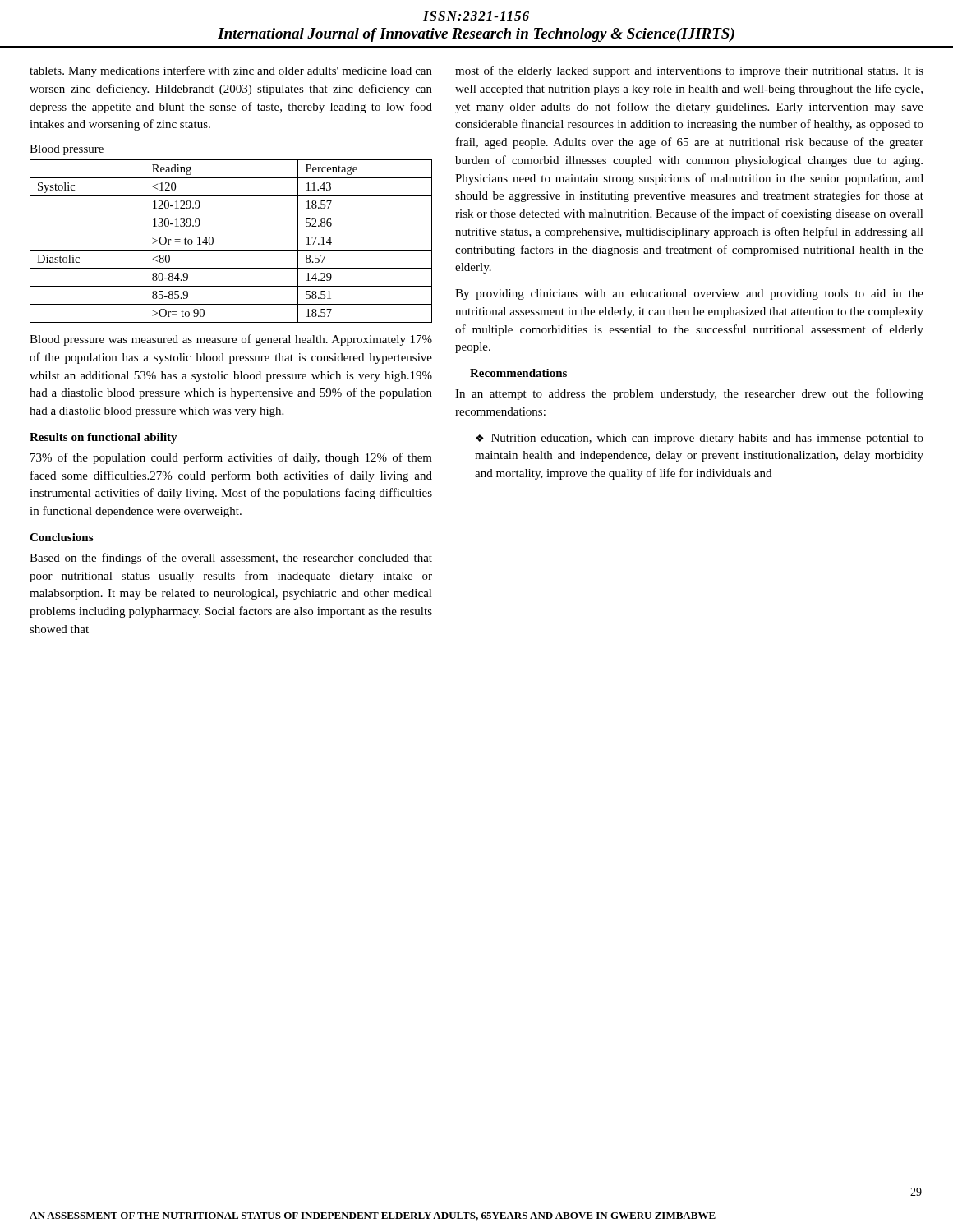Select the table
The image size is (953, 1232).
pos(231,241)
